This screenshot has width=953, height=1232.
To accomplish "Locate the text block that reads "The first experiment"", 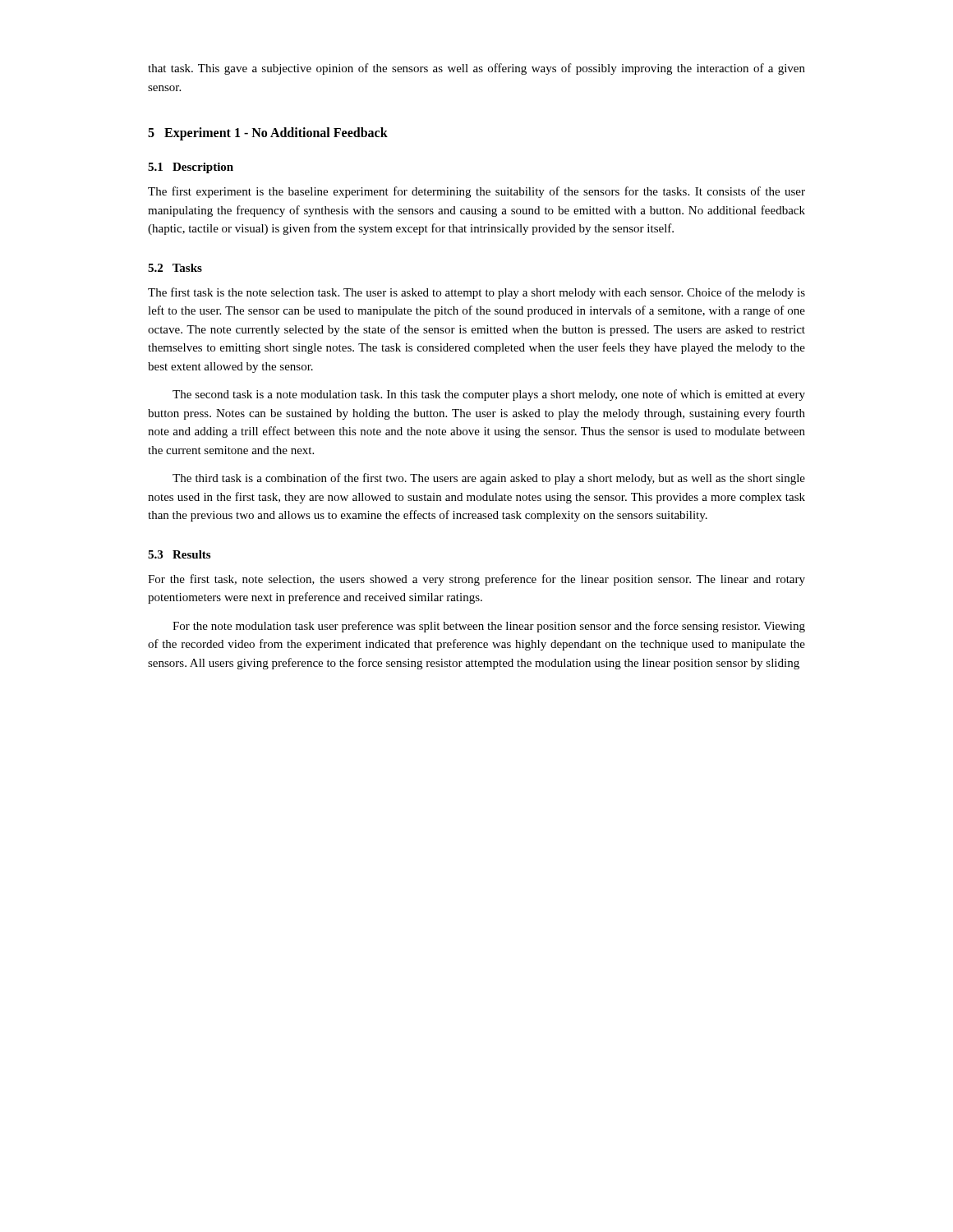I will click(x=476, y=210).
